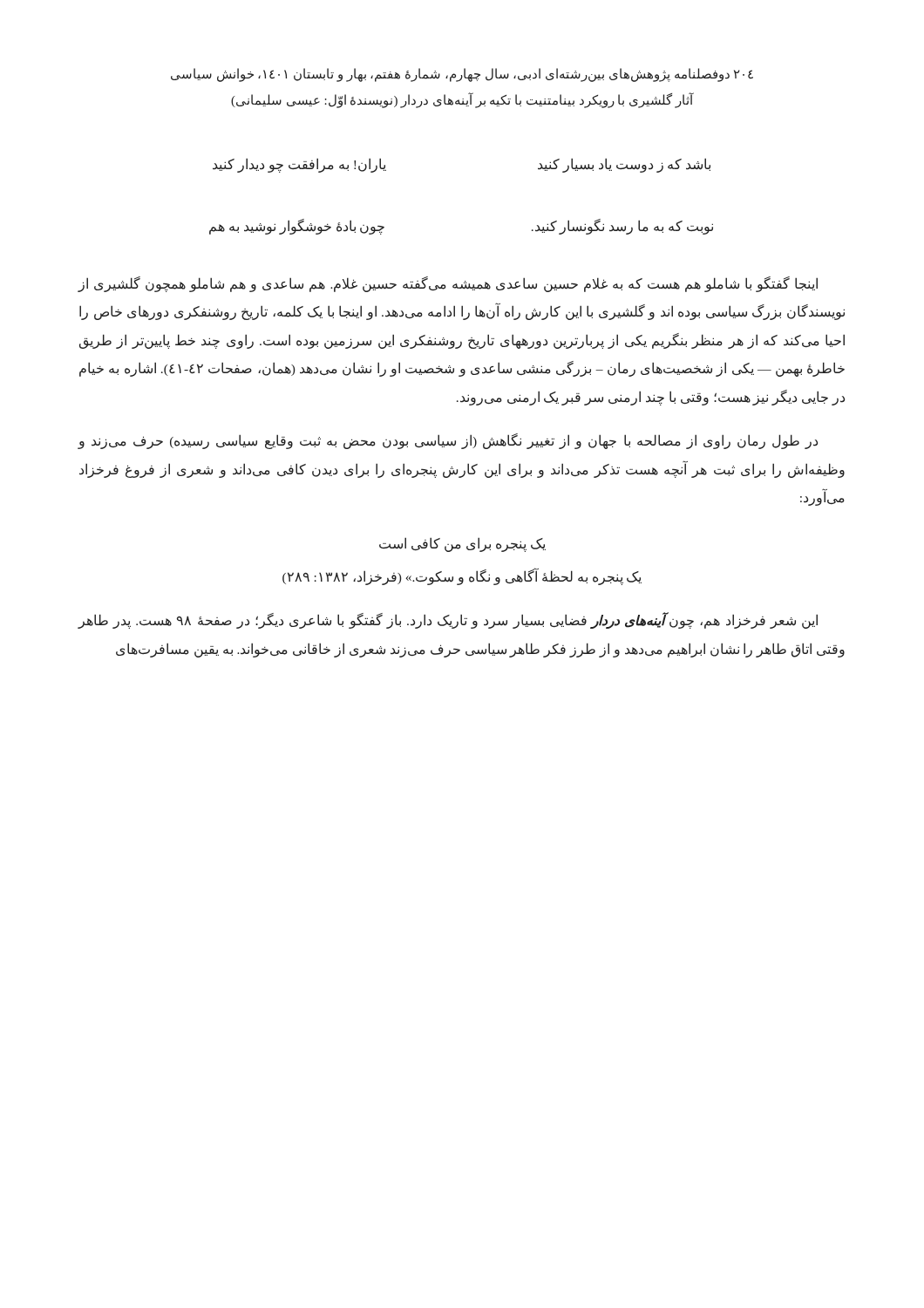924x1308 pixels.
Task: Point to the region starting "در طول رمان راوی"
Action: coord(462,469)
